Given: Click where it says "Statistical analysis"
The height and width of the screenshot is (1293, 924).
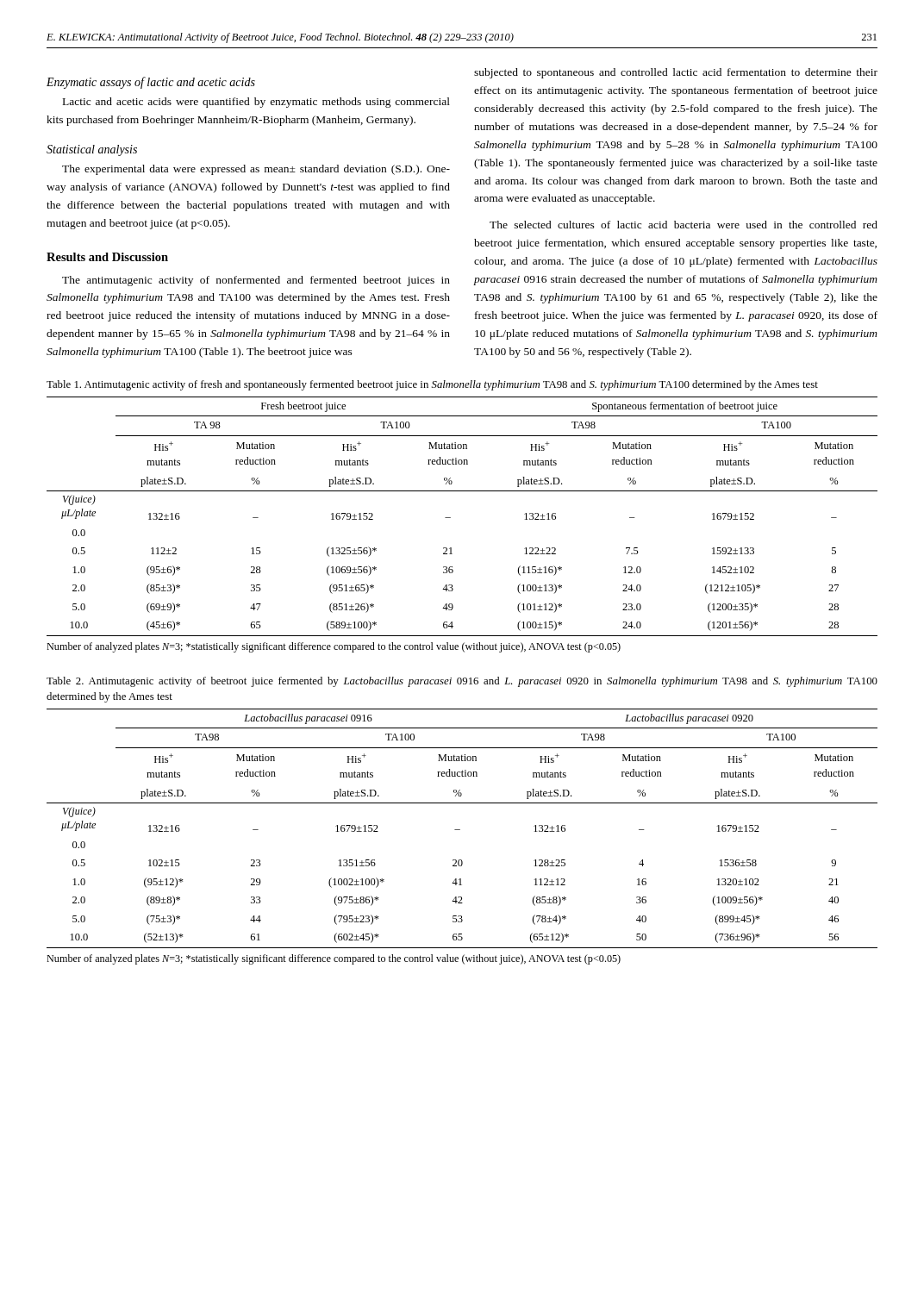Looking at the screenshot, I should (92, 149).
